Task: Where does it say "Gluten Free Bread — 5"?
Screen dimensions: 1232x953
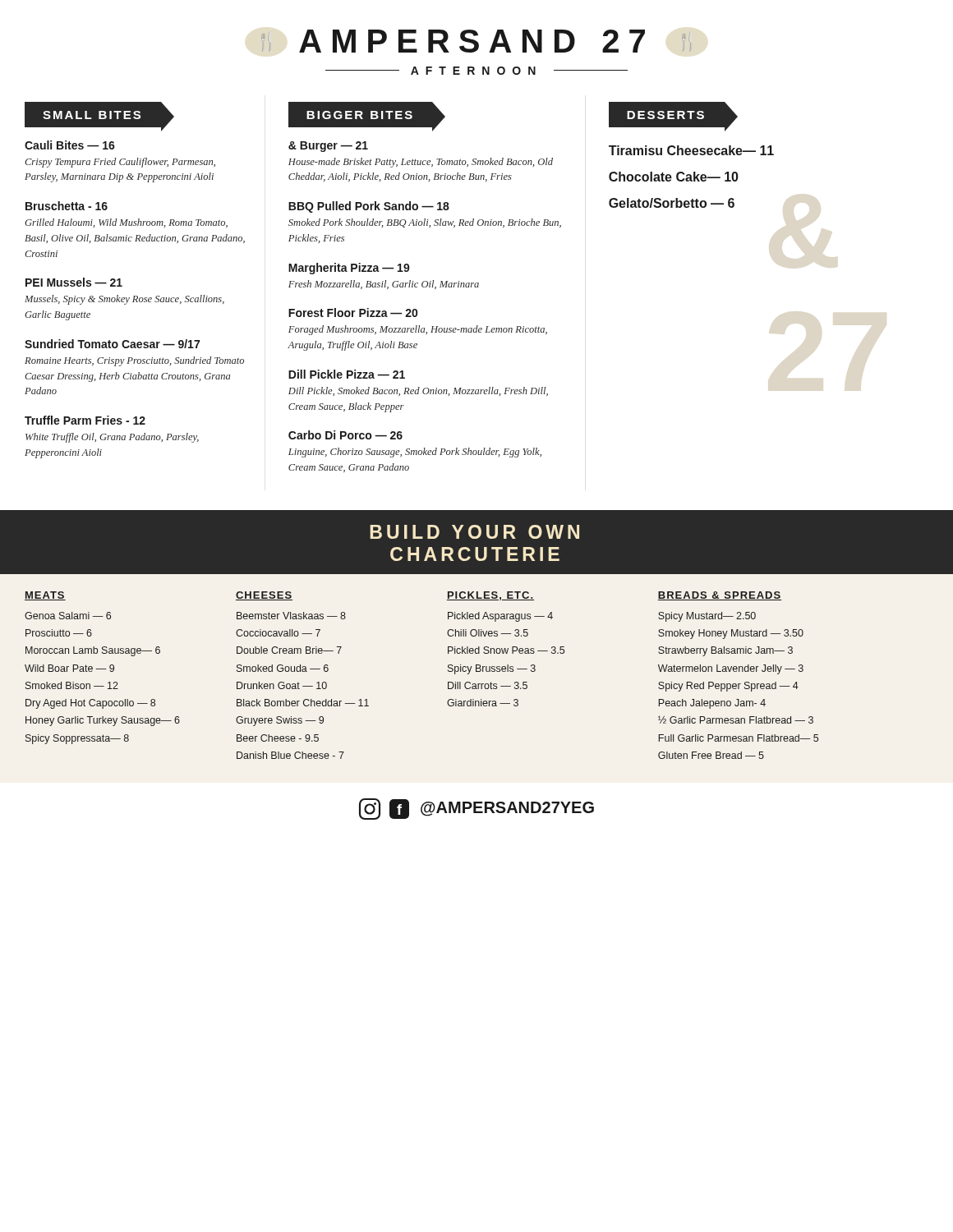Action: tap(711, 755)
